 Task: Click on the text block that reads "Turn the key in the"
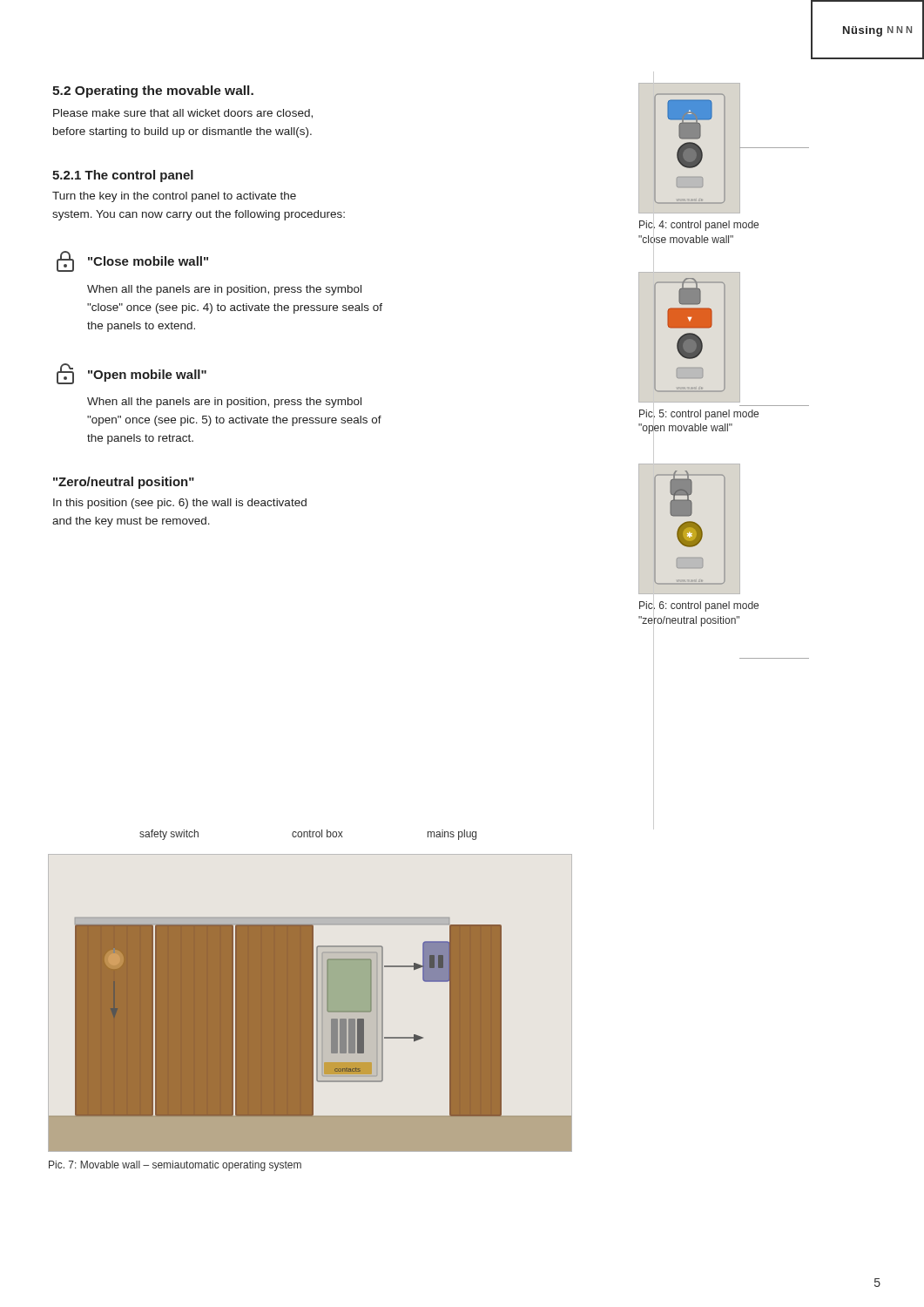click(199, 205)
